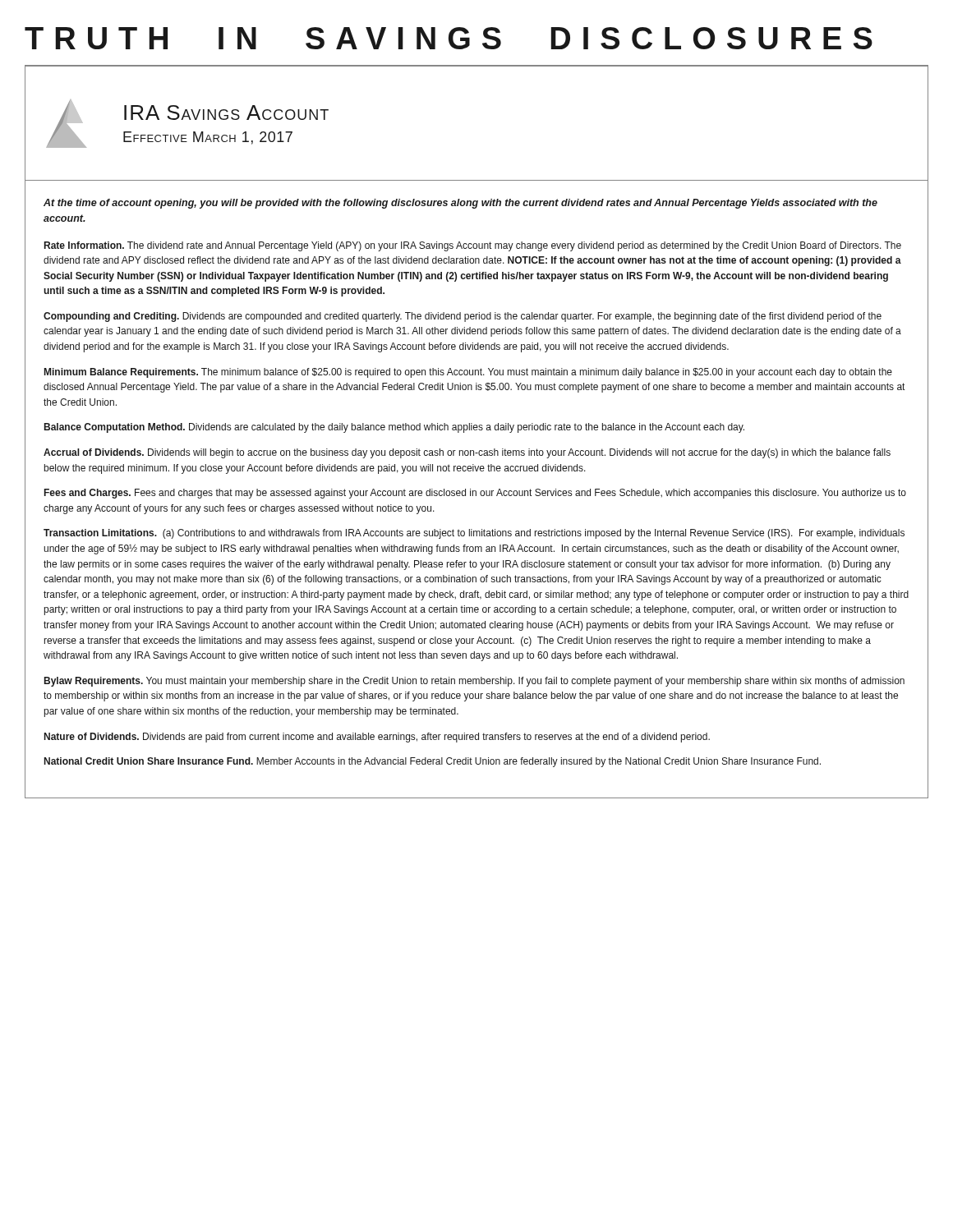The height and width of the screenshot is (1232, 953).
Task: Select the text block that says "Nature of Dividends. Dividends"
Action: (377, 736)
